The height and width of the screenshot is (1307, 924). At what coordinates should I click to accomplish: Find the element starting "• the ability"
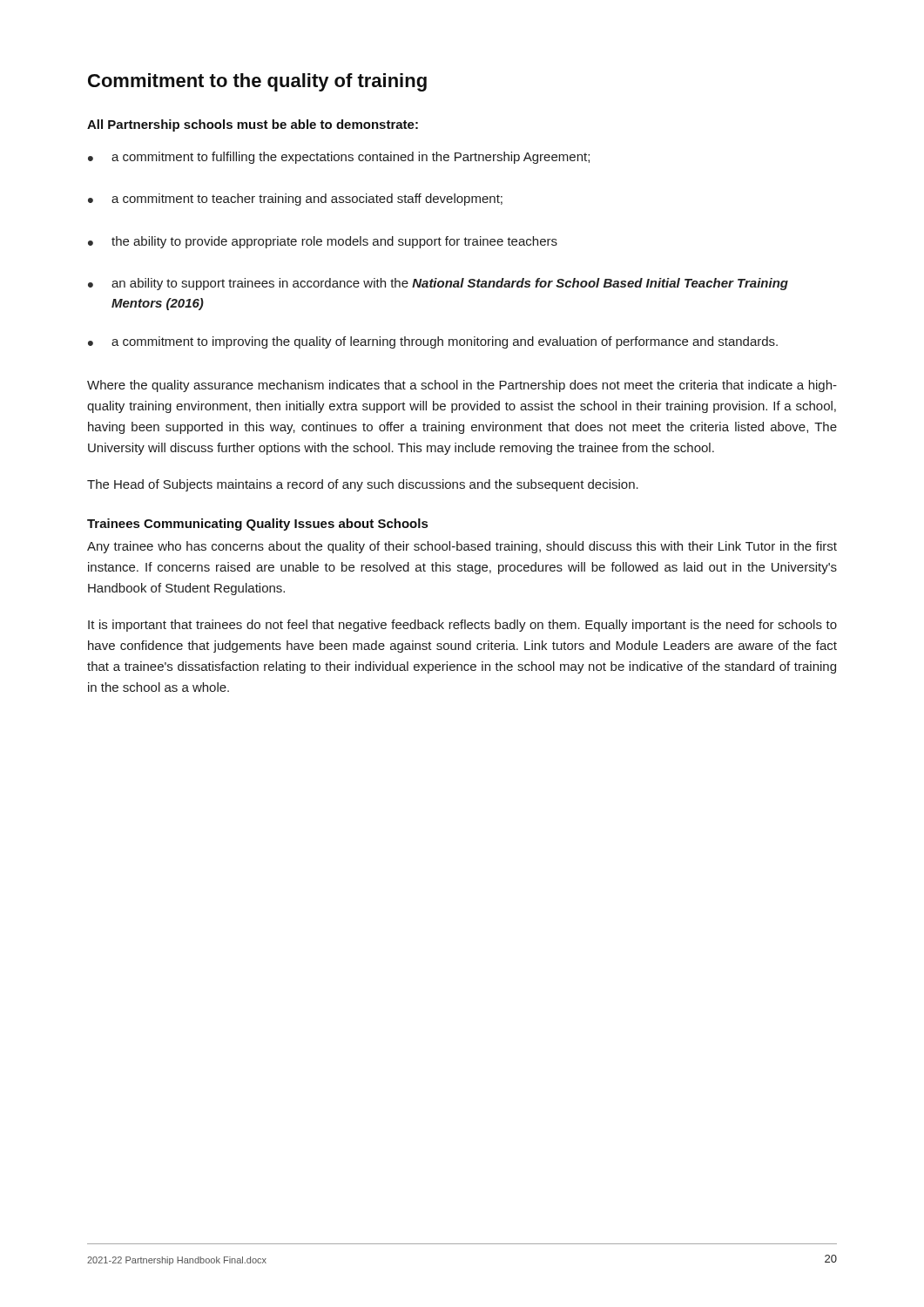coord(462,243)
